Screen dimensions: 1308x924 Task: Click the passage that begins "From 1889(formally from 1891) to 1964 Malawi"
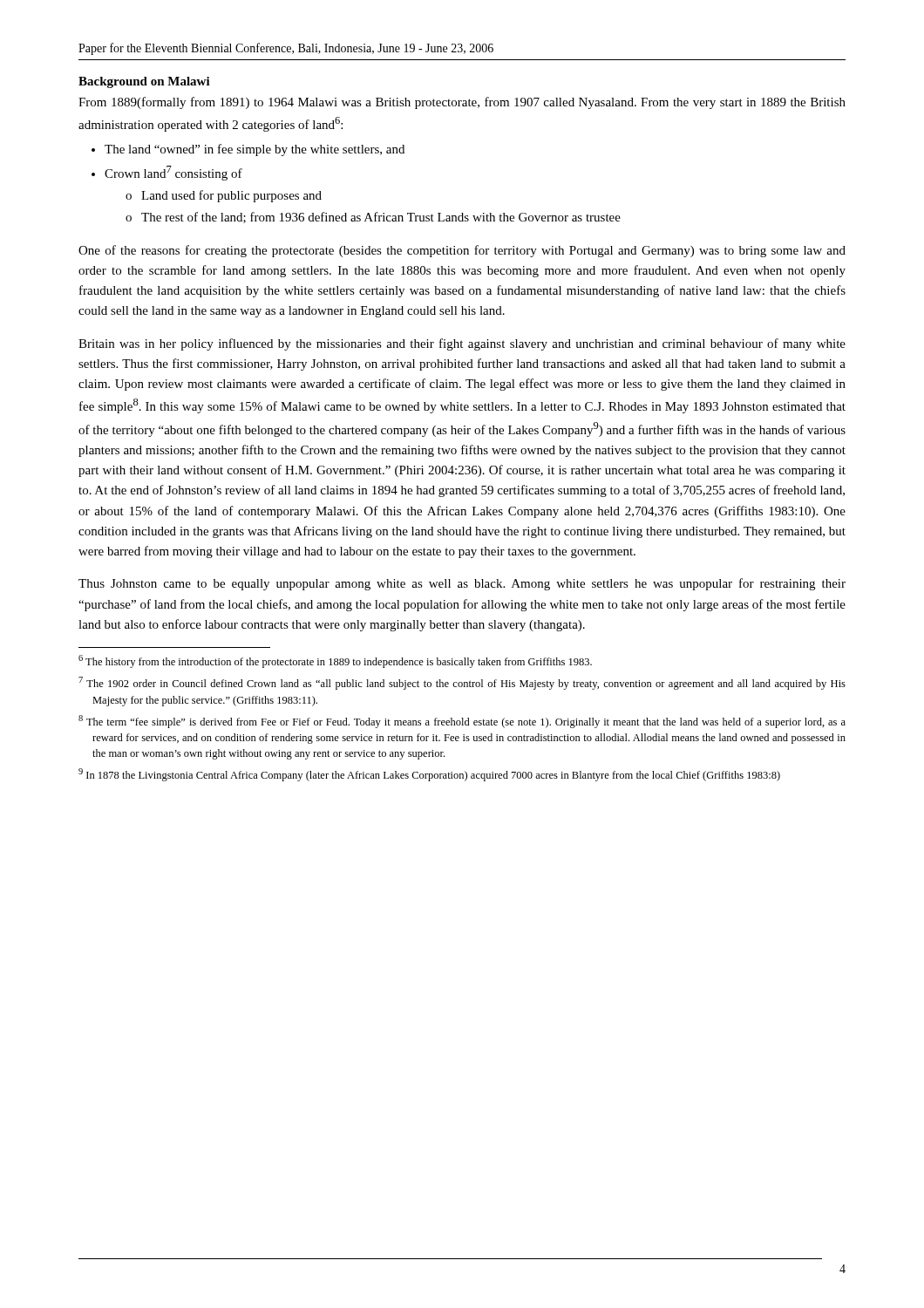pos(462,113)
